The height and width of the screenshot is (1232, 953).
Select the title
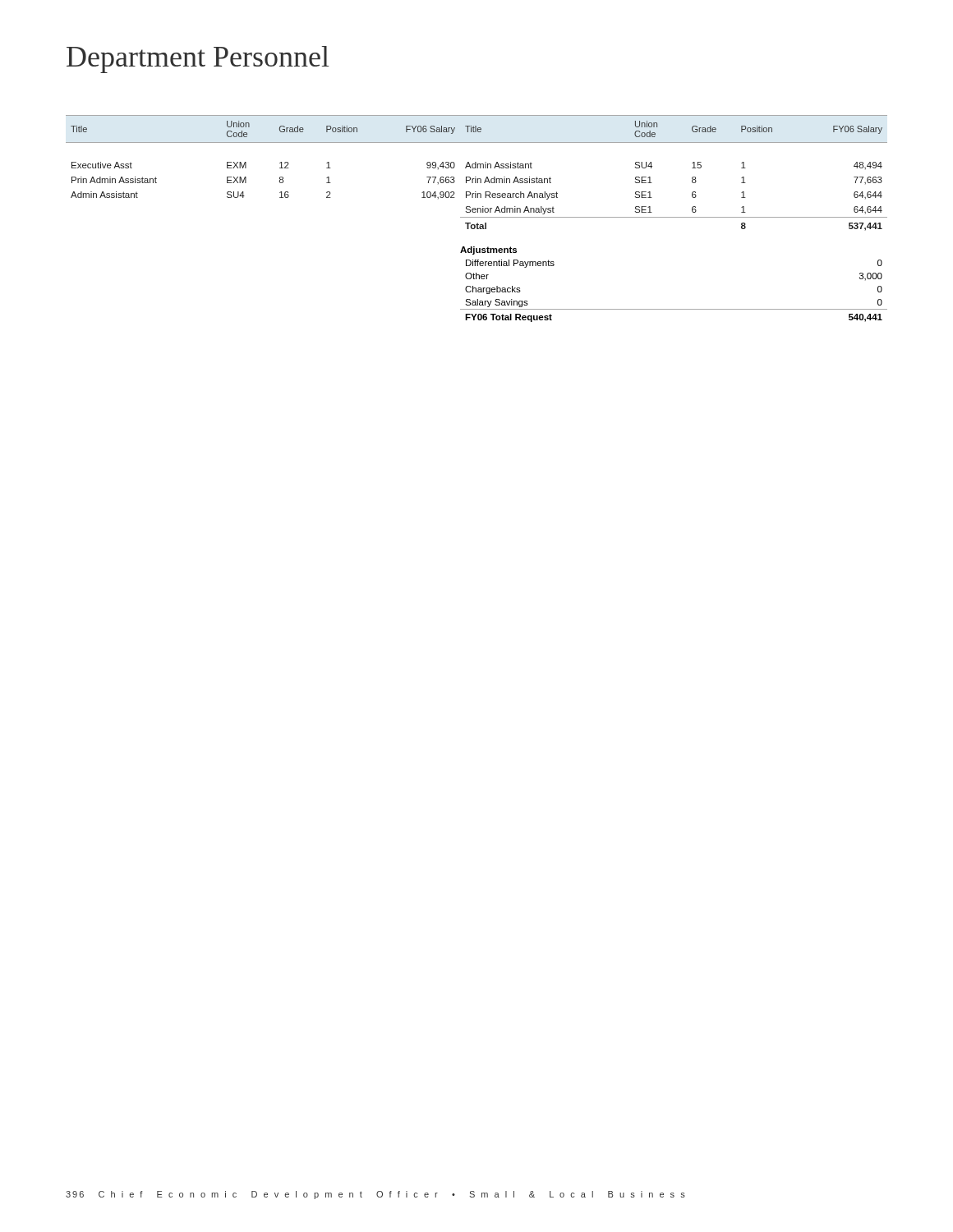198,57
